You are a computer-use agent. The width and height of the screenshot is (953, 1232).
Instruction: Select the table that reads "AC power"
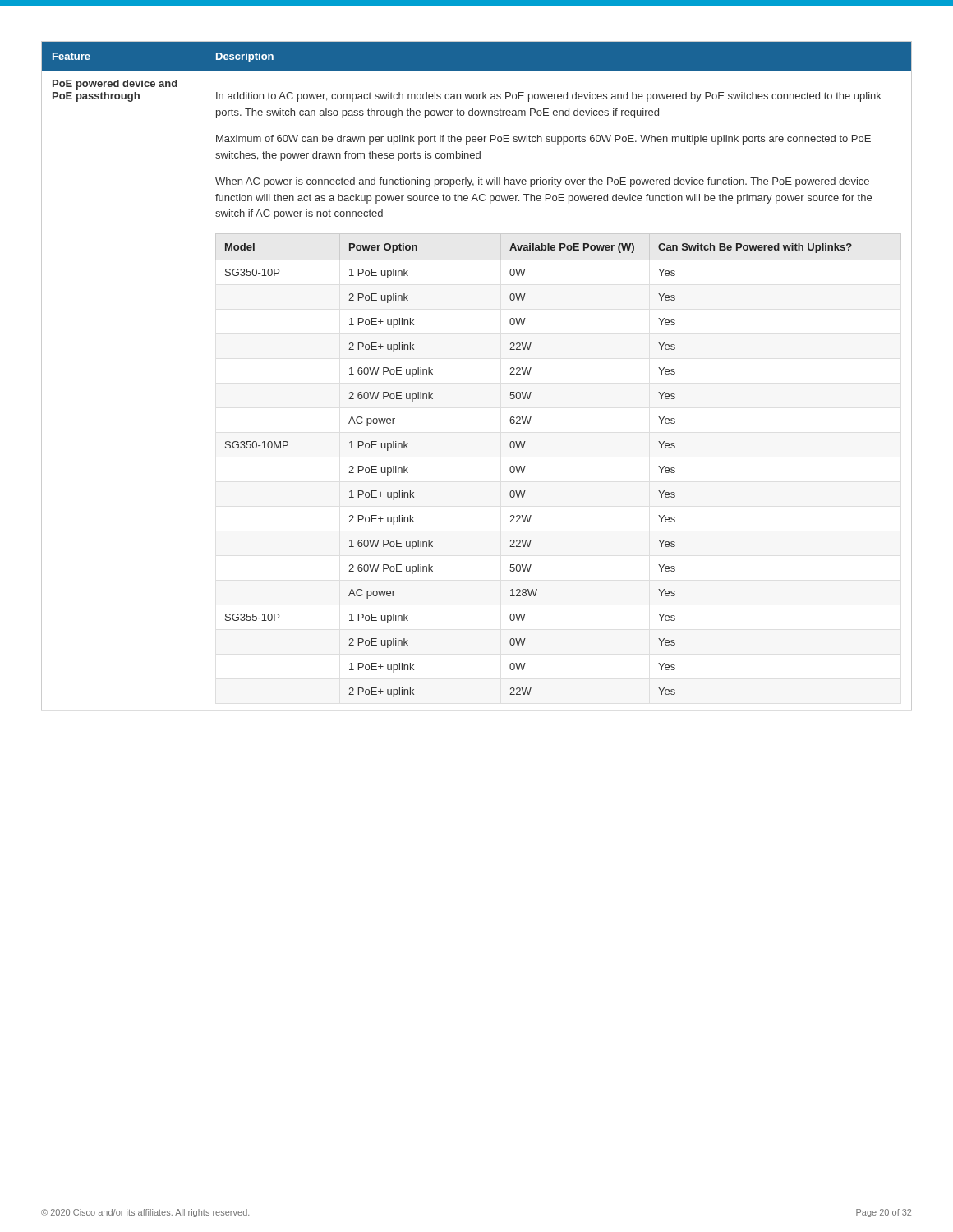476,376
